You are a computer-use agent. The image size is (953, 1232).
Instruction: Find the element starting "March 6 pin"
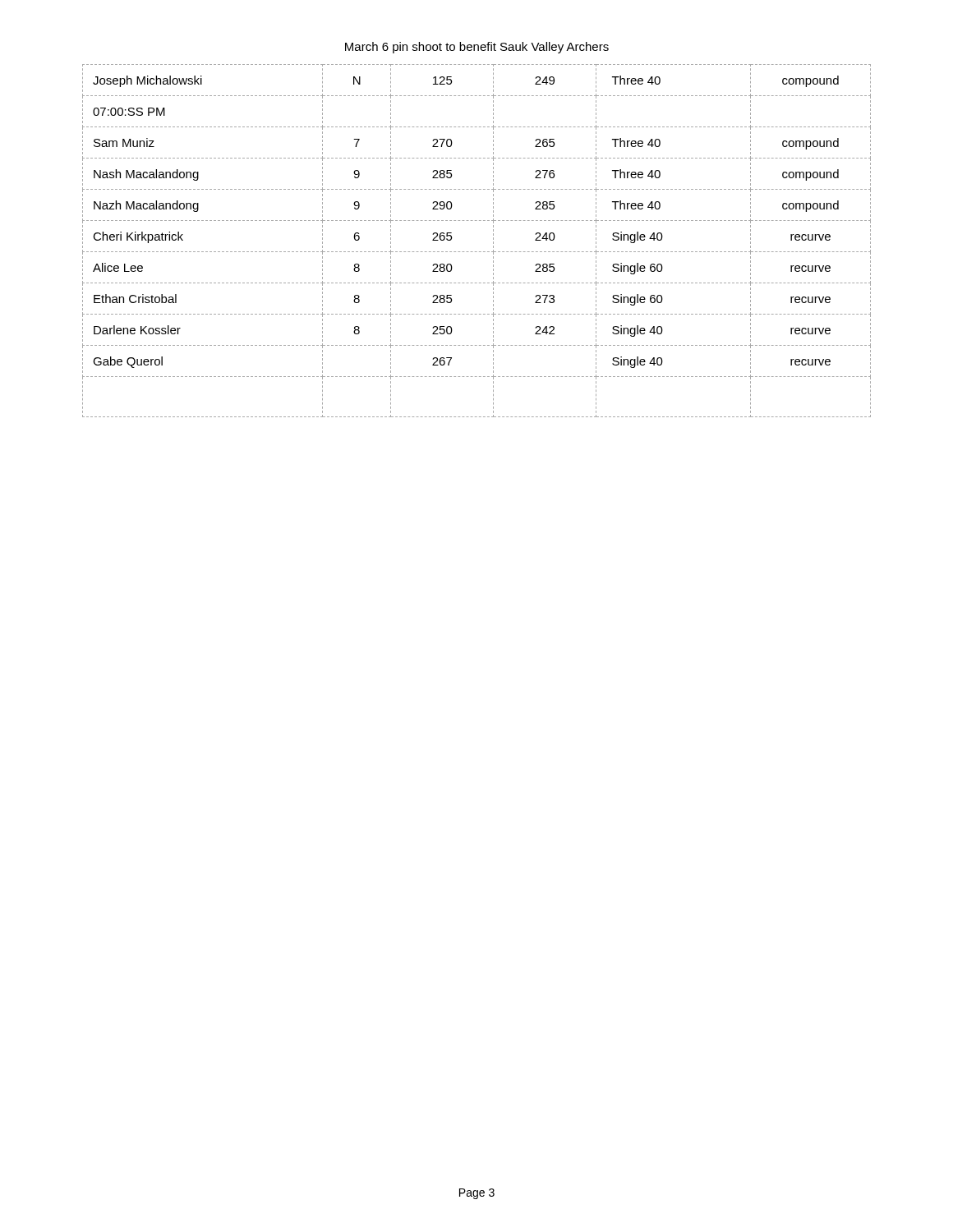476,46
